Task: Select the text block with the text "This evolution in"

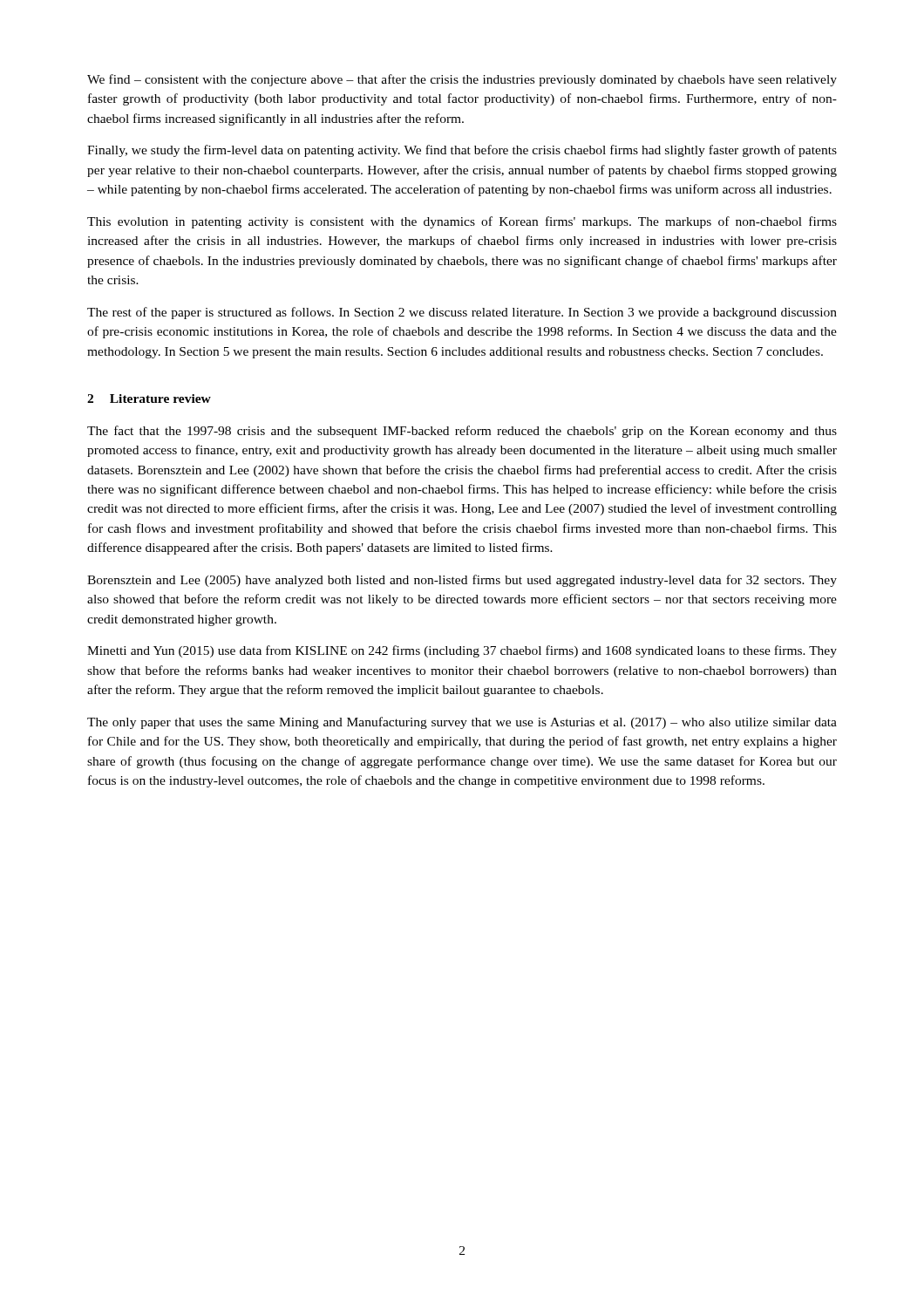Action: (462, 251)
